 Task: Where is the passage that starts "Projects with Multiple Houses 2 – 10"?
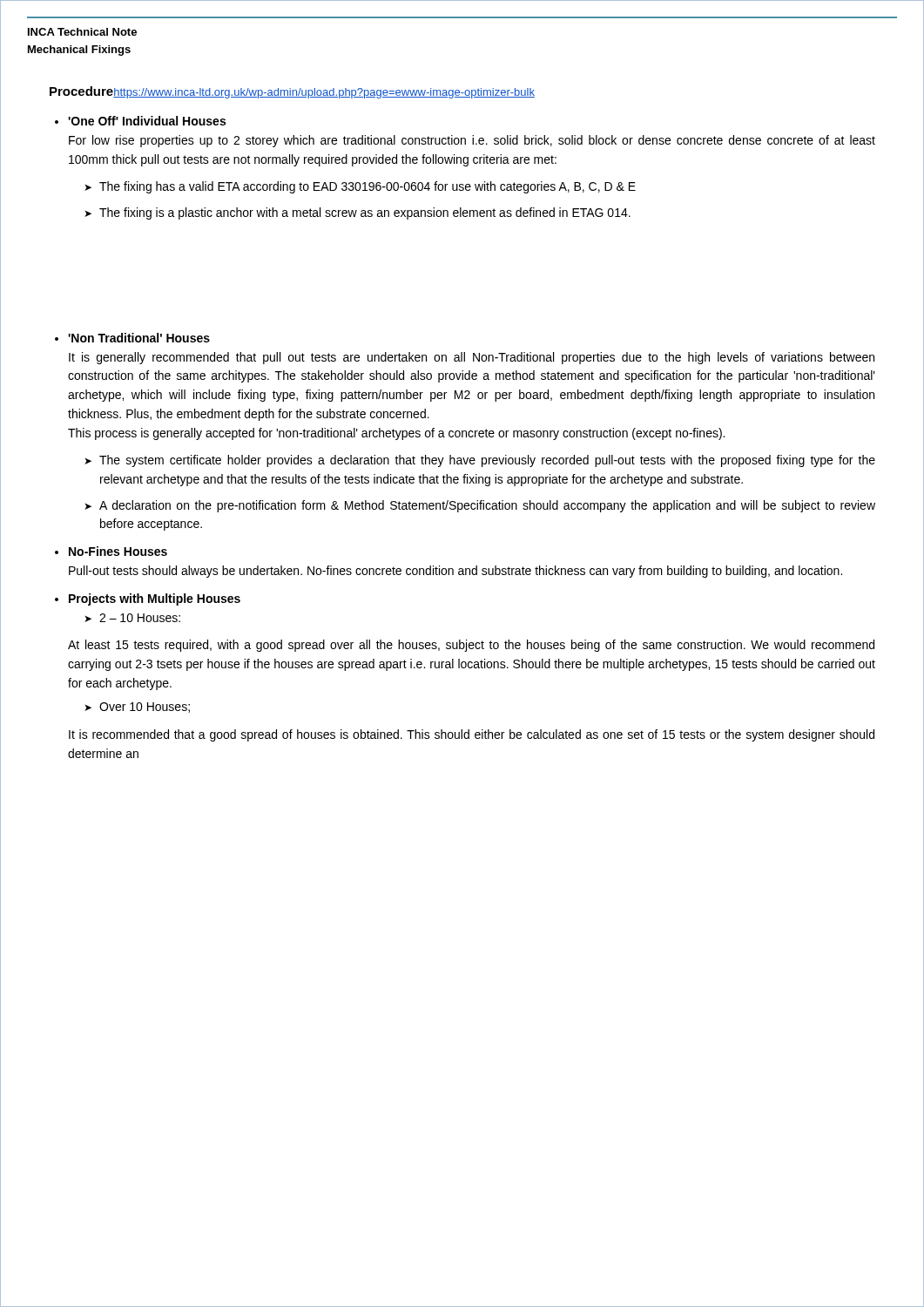(x=472, y=677)
